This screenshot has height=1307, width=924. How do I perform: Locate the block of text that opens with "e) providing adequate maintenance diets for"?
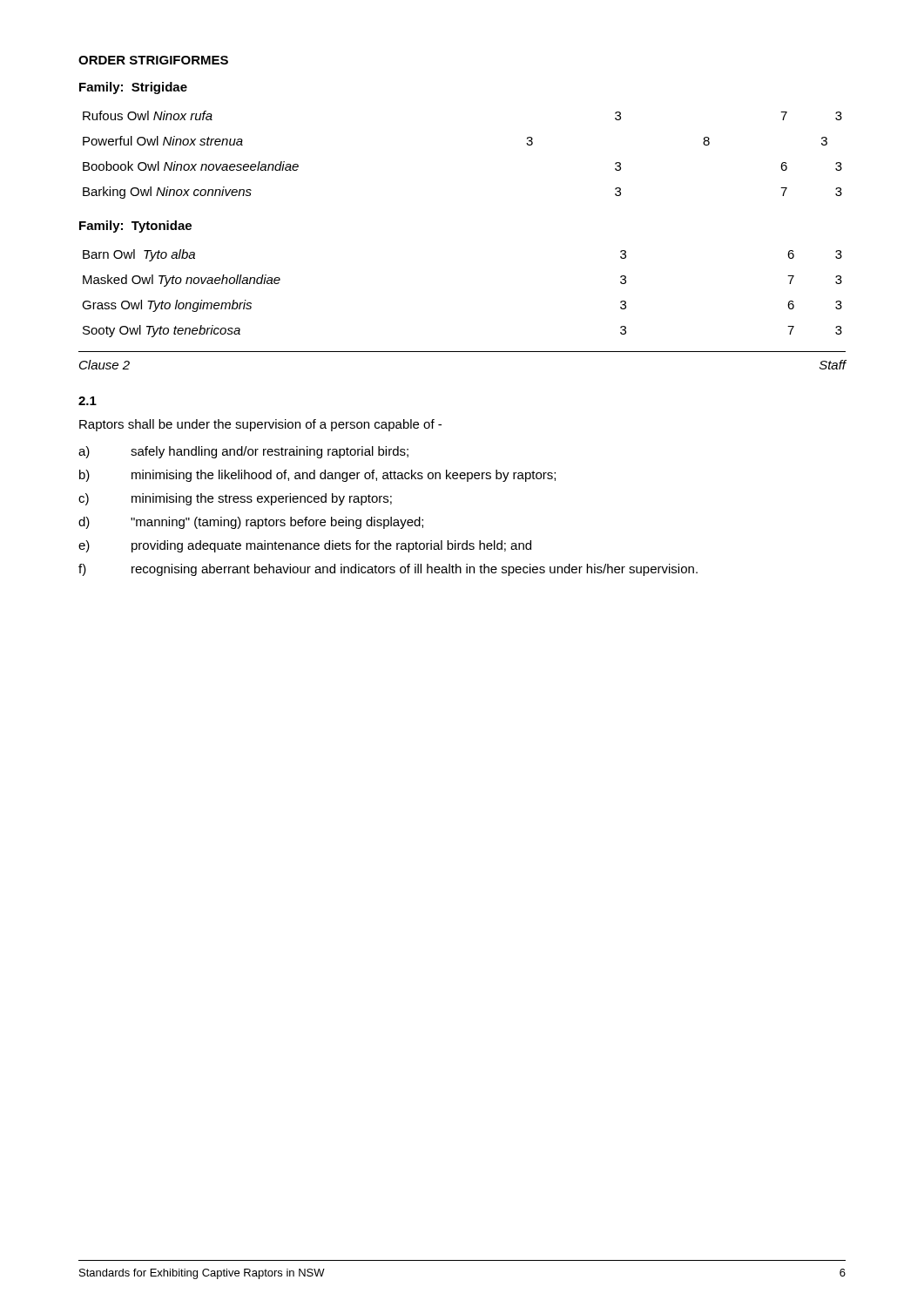(462, 545)
